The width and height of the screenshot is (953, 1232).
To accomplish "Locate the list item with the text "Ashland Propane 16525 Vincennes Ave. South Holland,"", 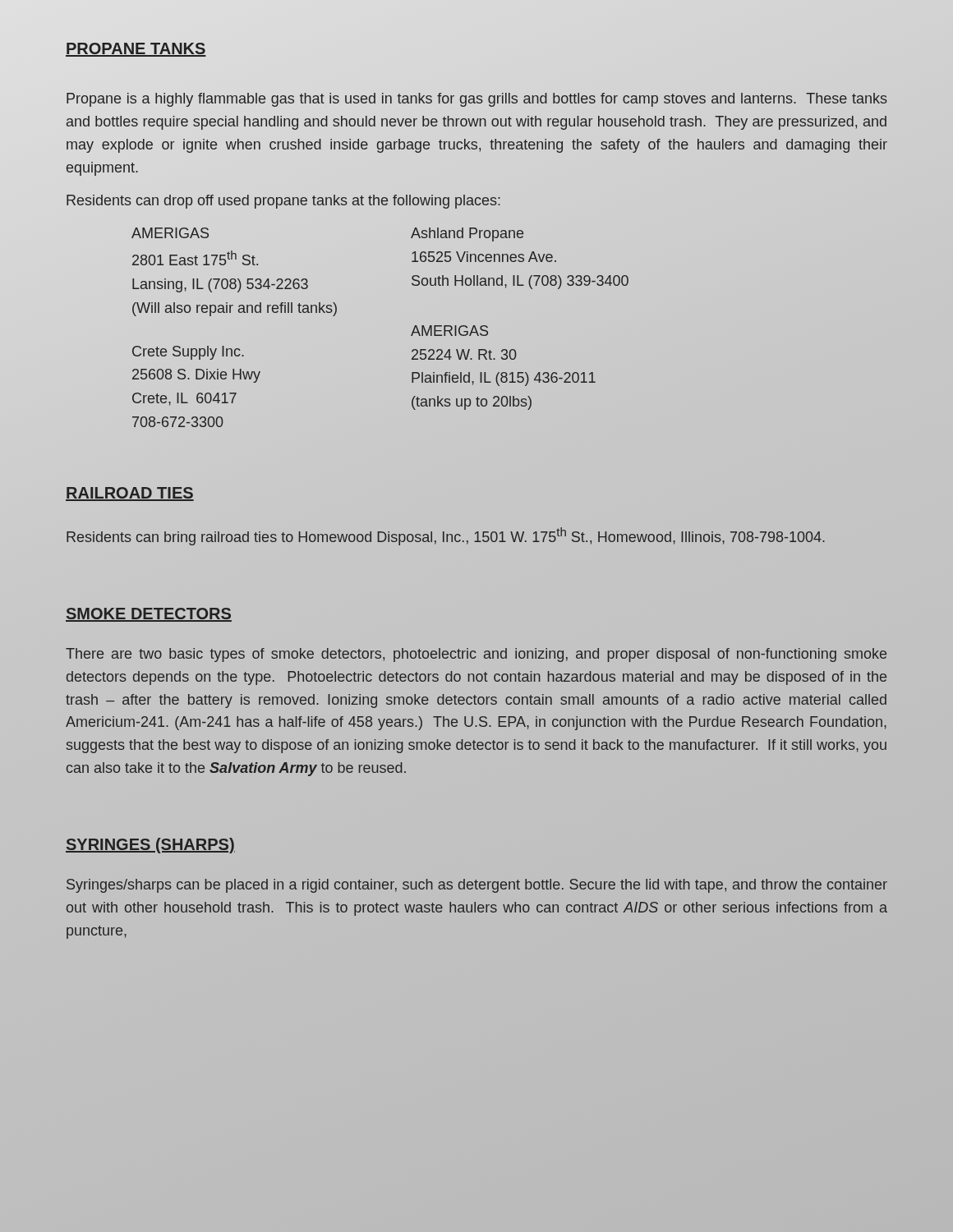I will click(520, 257).
